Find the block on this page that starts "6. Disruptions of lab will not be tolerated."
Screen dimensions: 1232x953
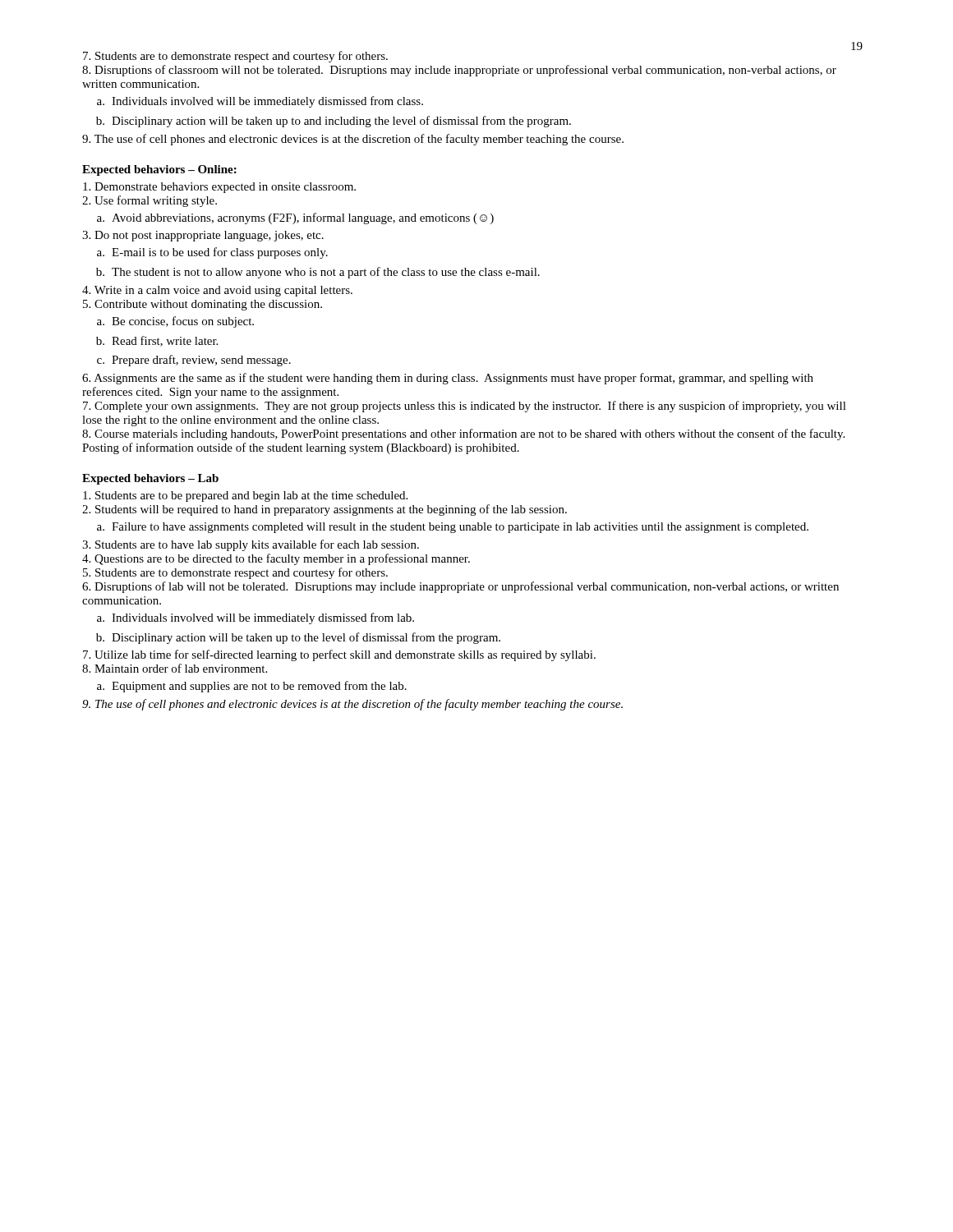(460, 587)
